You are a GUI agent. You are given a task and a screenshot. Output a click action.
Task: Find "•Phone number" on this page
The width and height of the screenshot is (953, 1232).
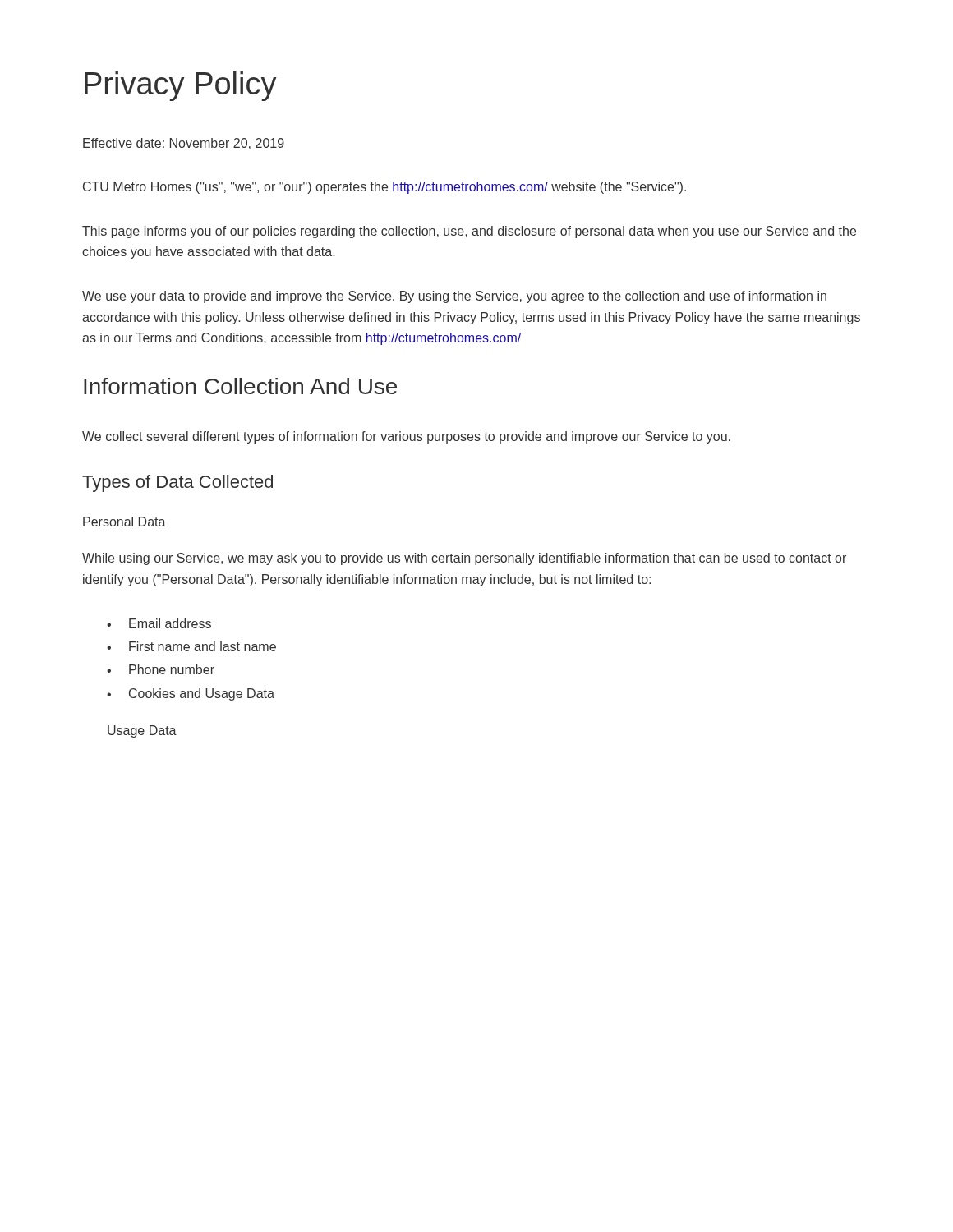click(161, 671)
